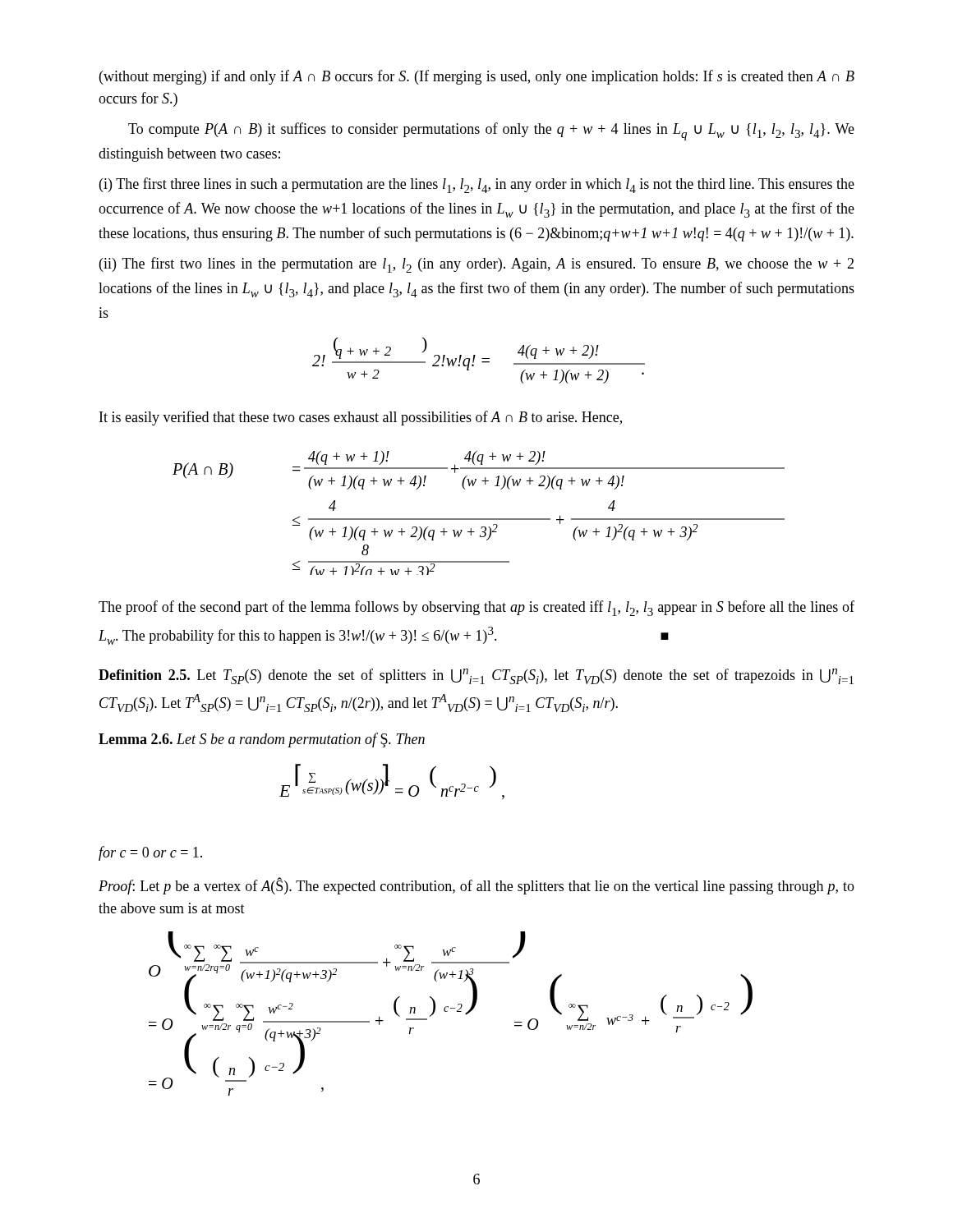The image size is (953, 1232).
Task: Select the text block containing "Lemma 2.6. Let S be a random"
Action: tap(262, 739)
